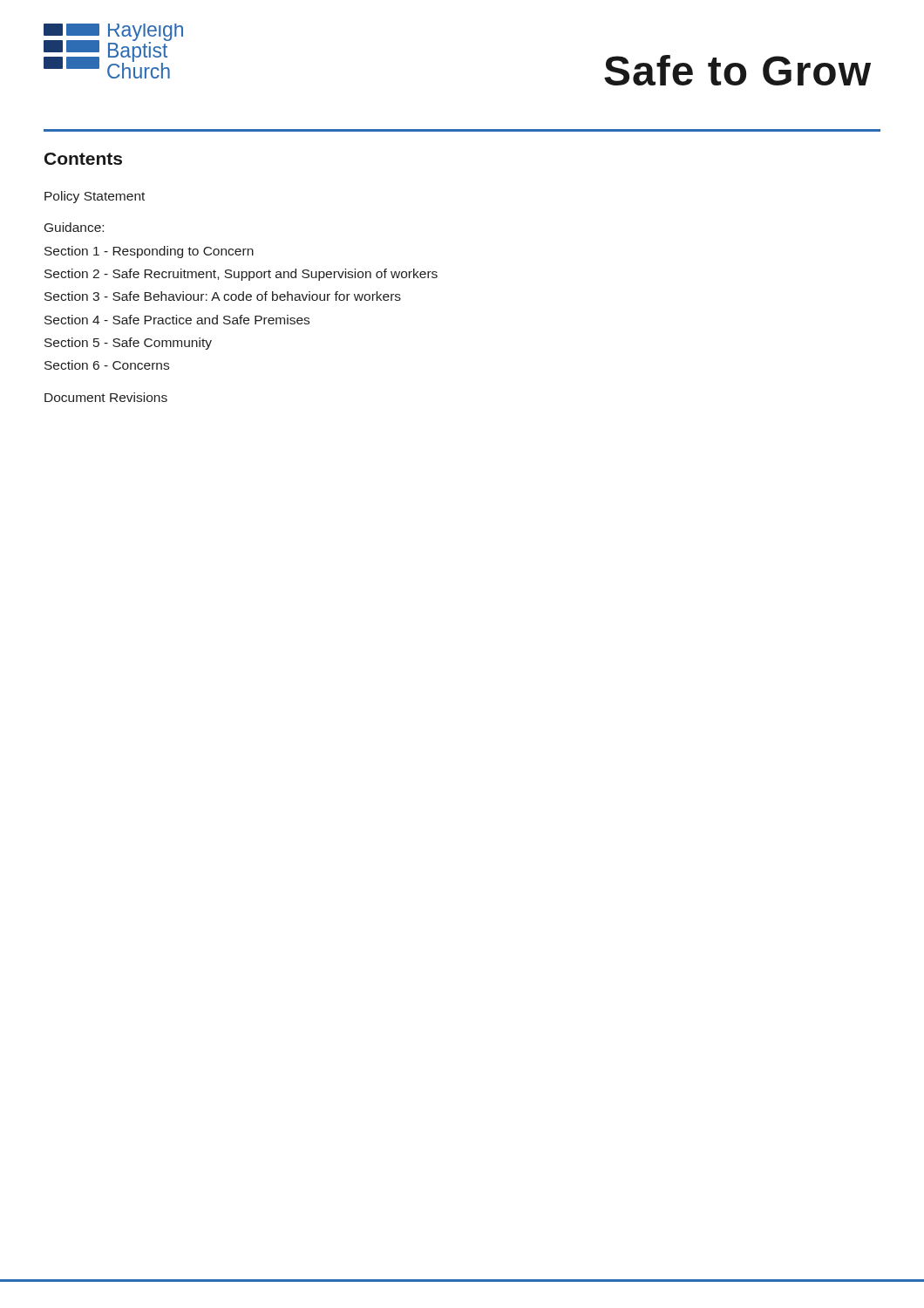Find "Policy Statement" on this page
The height and width of the screenshot is (1308, 924).
click(x=94, y=196)
